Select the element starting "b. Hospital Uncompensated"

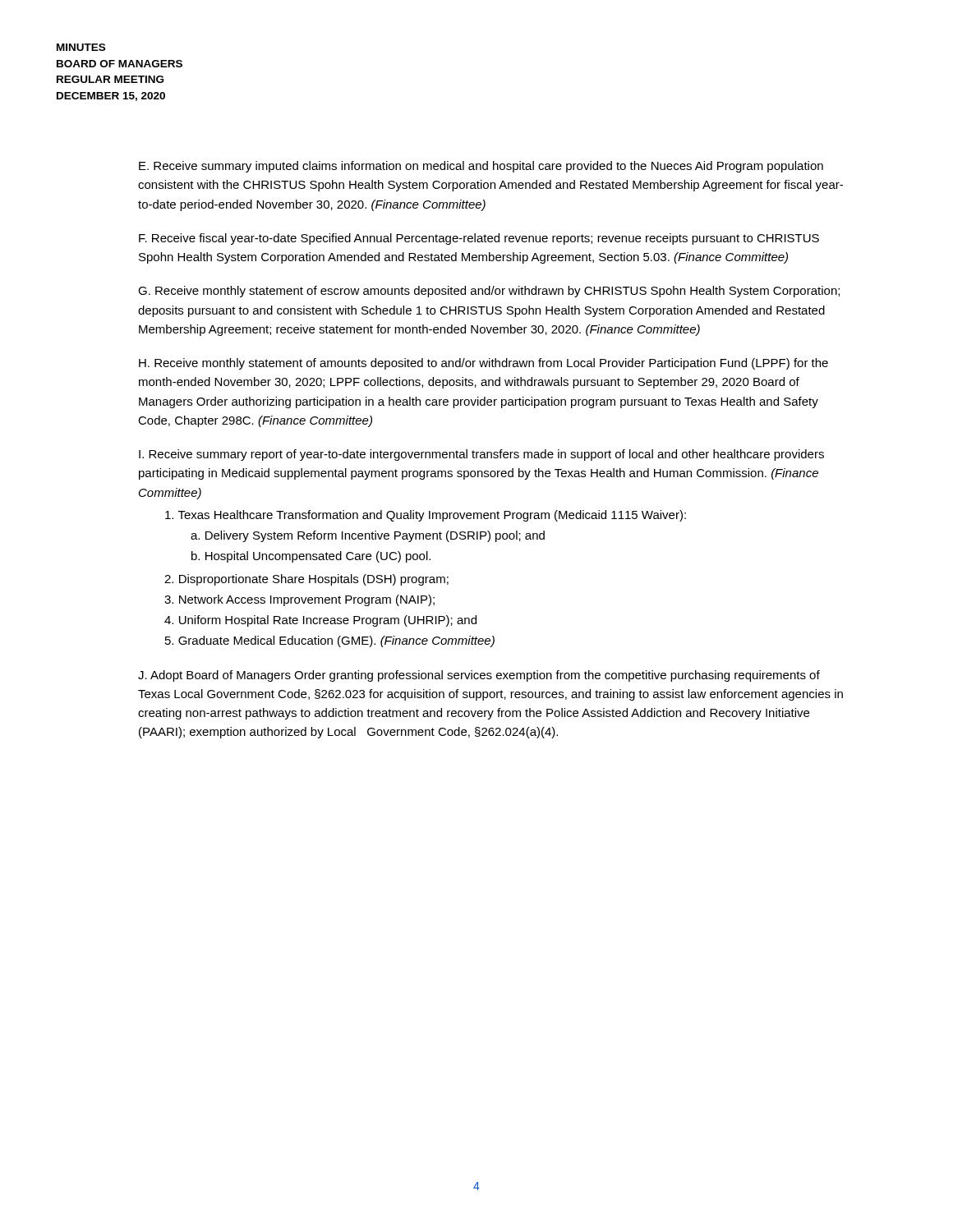[311, 556]
